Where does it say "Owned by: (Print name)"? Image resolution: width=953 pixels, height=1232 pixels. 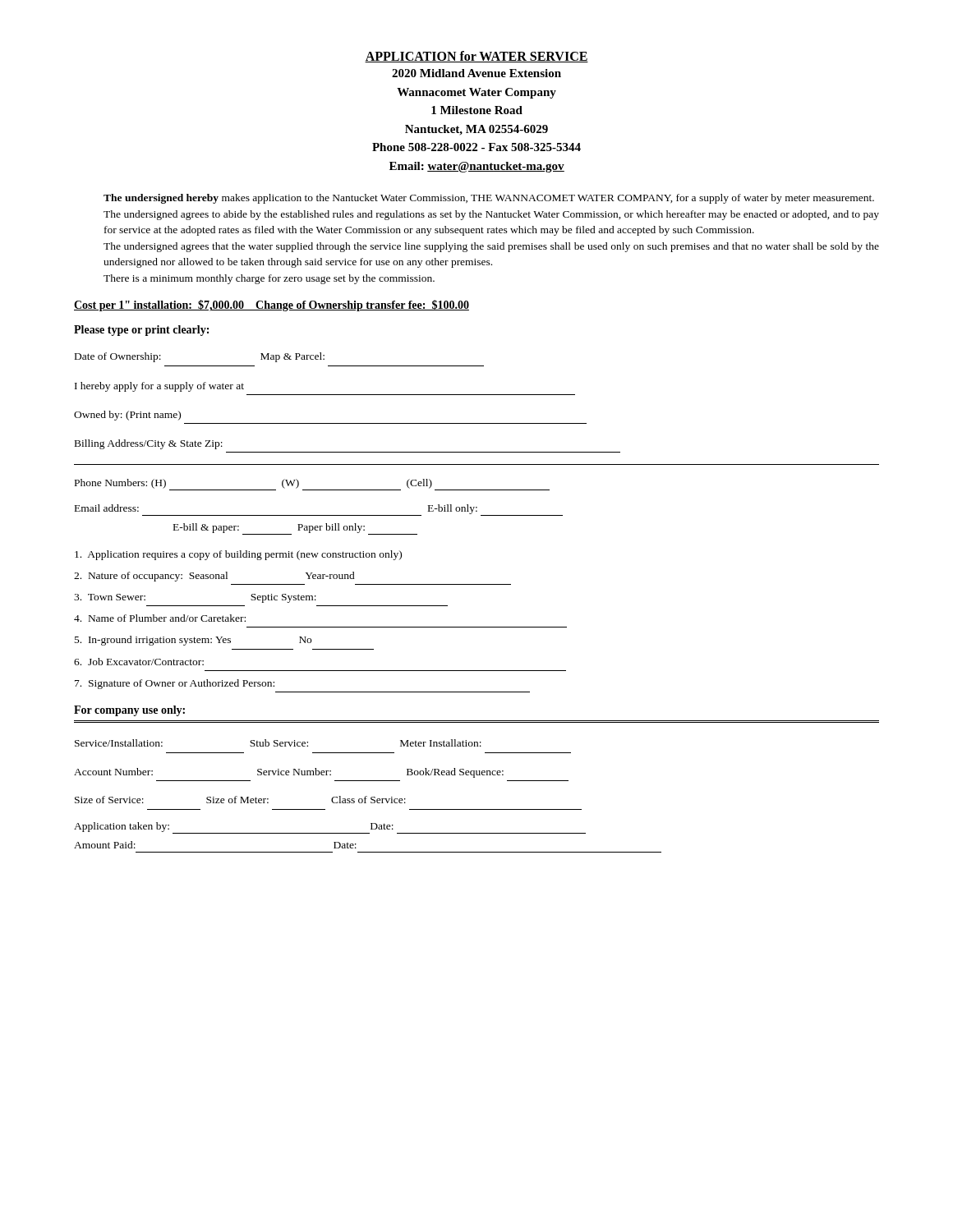pyautogui.click(x=330, y=415)
